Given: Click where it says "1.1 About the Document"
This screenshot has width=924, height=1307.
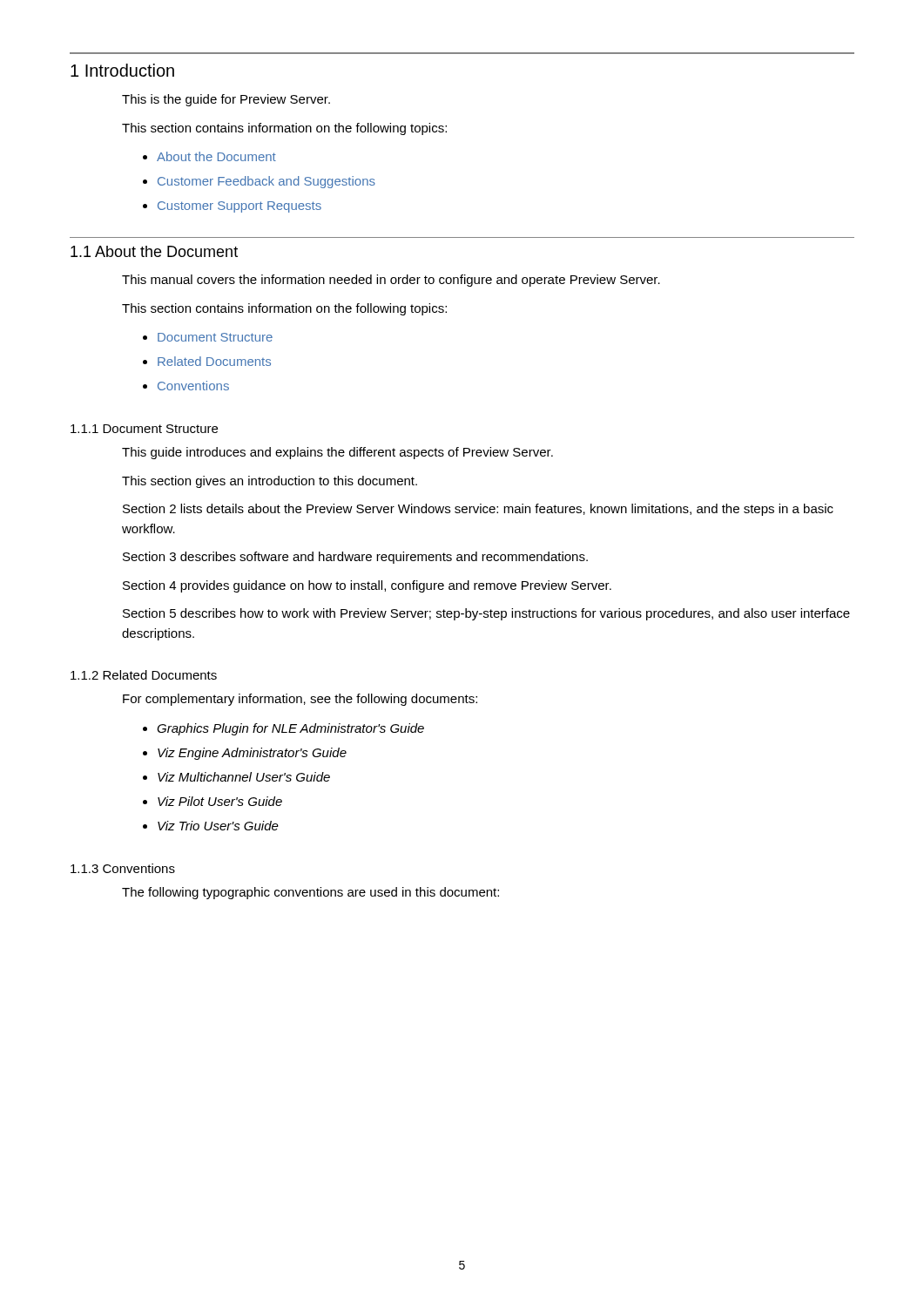Looking at the screenshot, I should 154,252.
